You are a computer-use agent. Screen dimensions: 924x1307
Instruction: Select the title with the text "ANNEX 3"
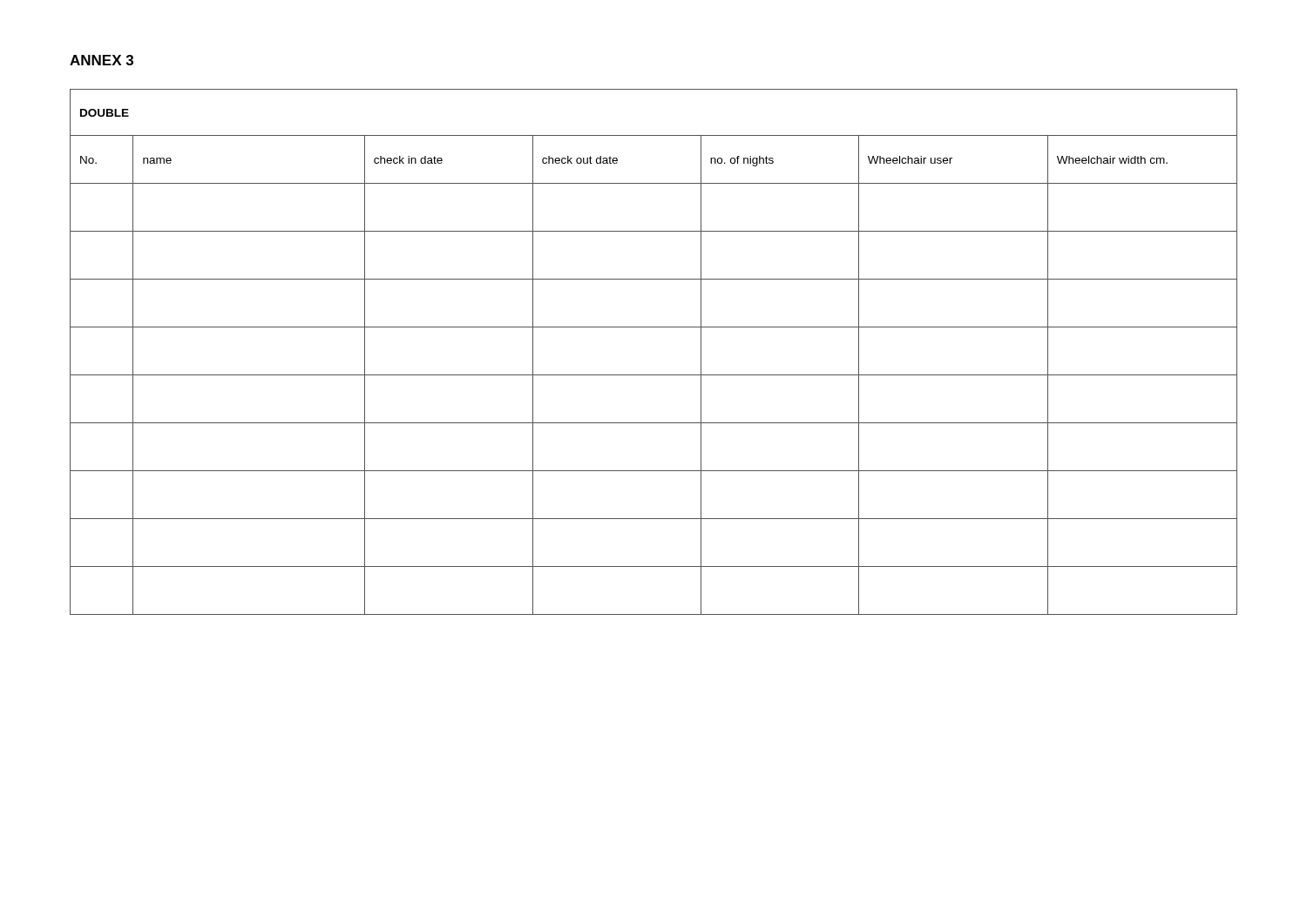102,61
